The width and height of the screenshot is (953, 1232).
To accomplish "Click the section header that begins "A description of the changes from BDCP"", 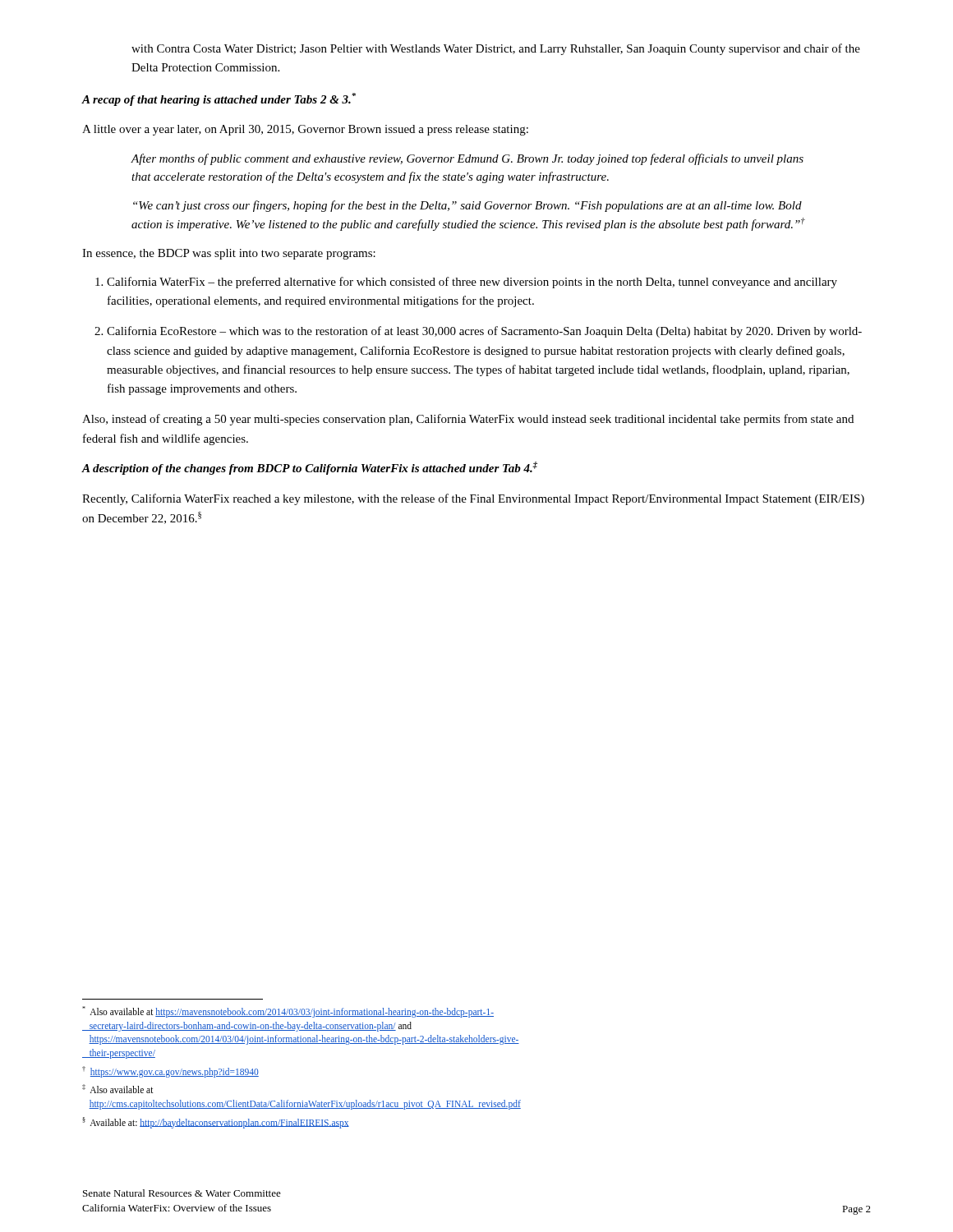I will point(310,467).
